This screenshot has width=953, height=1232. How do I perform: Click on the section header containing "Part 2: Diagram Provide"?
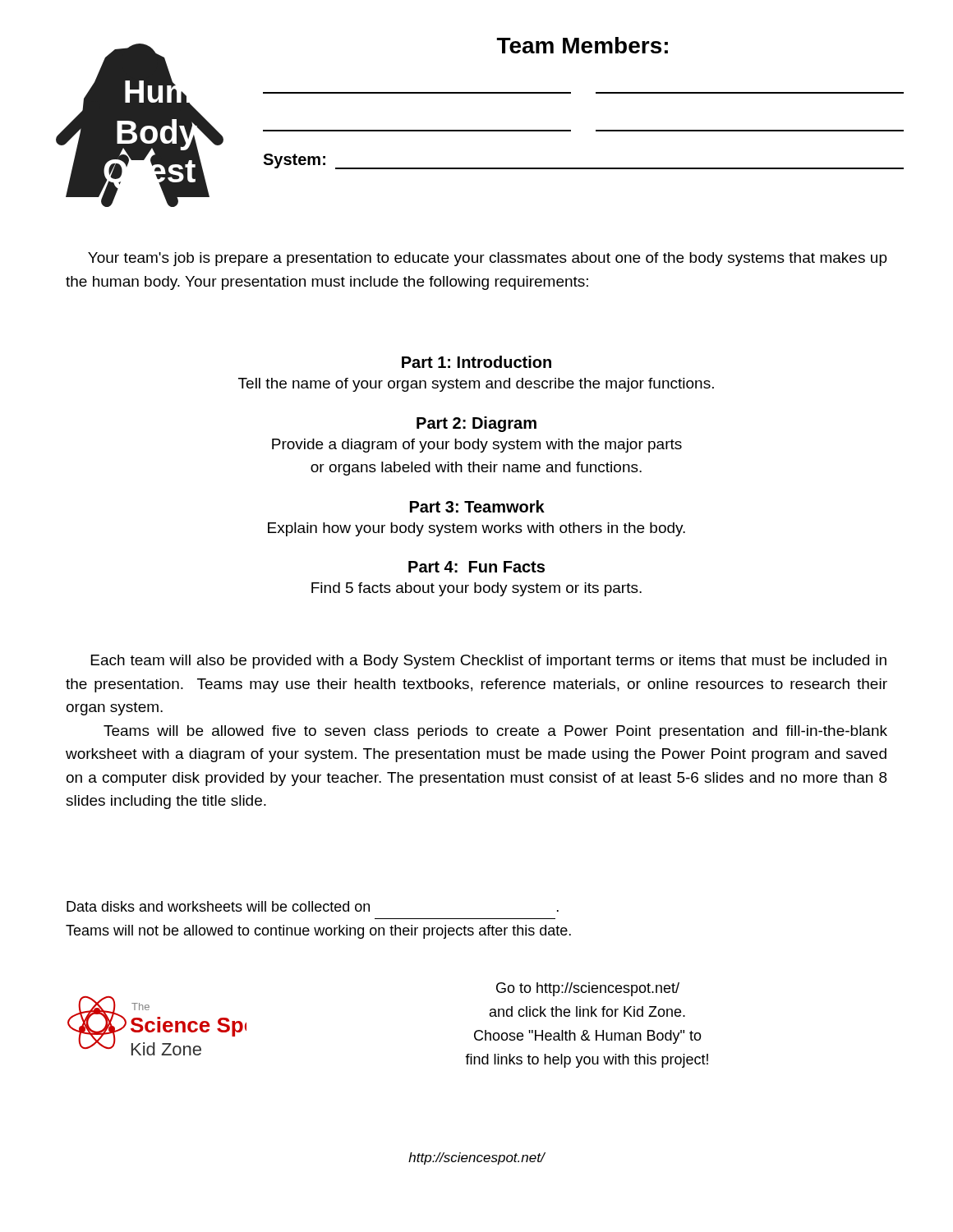pos(476,446)
